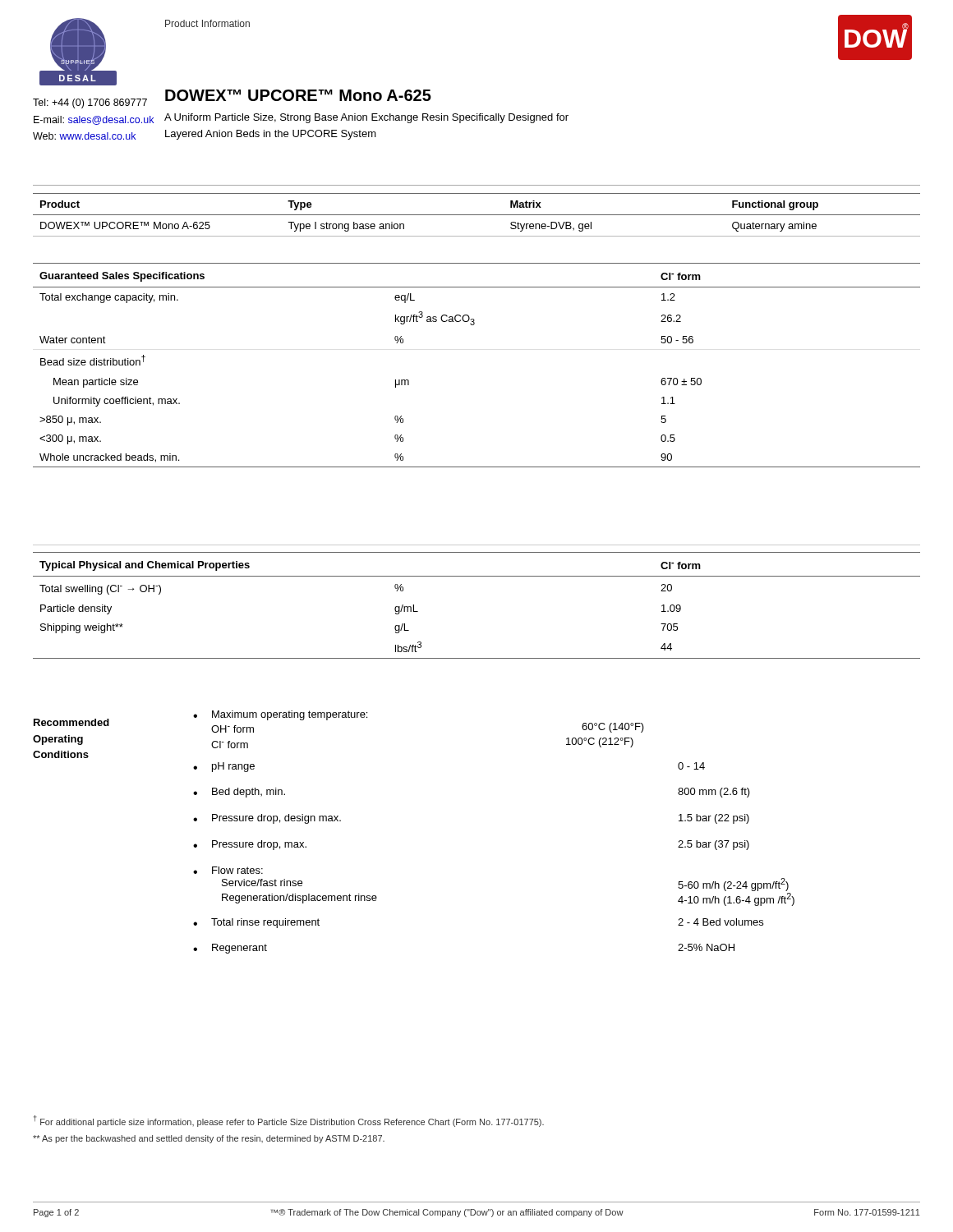Viewport: 953px width, 1232px height.
Task: Where is the passage that starts "• Pressure drop, design max. 1.5"?
Action: [274, 818]
